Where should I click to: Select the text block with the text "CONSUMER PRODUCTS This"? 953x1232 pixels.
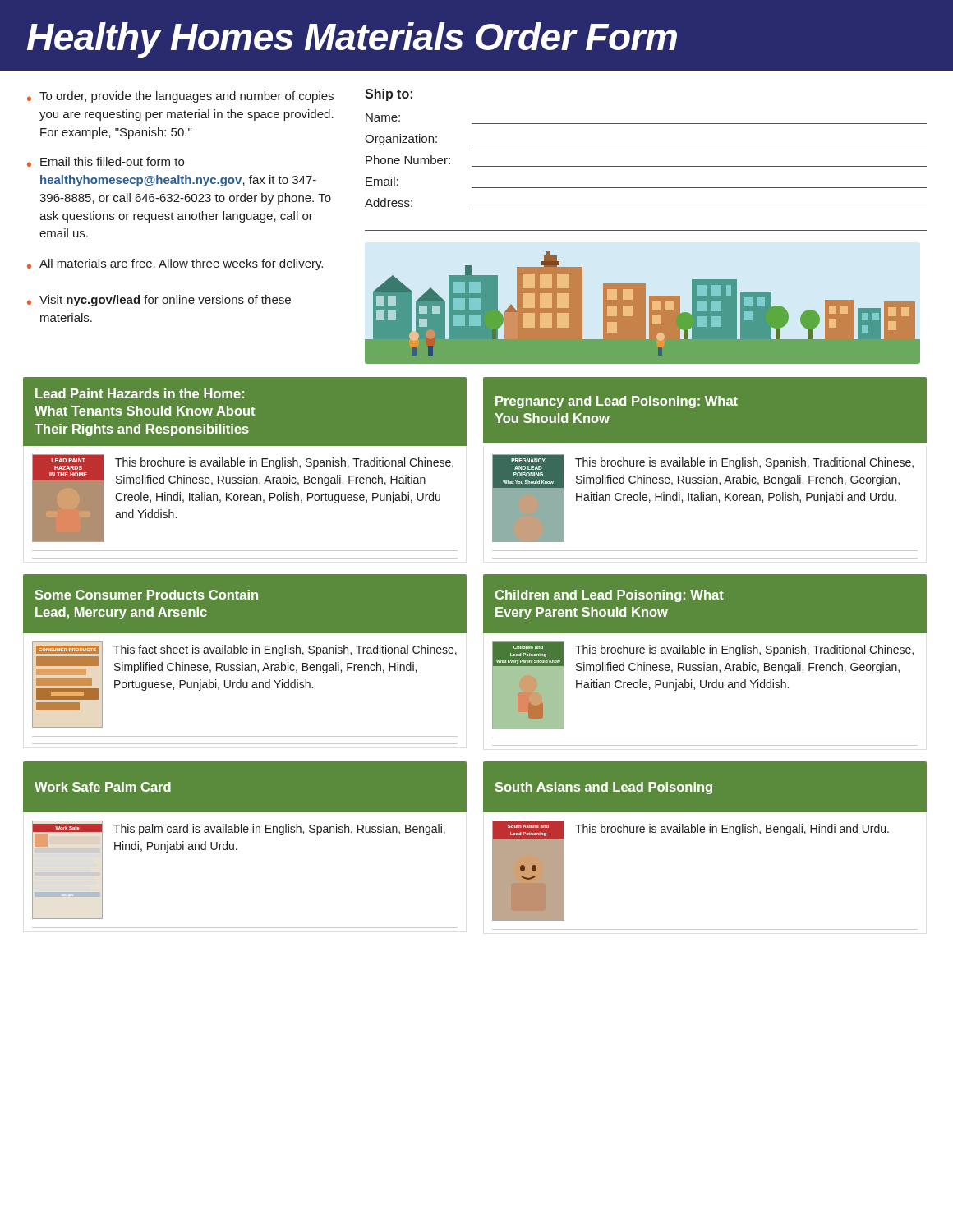pos(245,685)
